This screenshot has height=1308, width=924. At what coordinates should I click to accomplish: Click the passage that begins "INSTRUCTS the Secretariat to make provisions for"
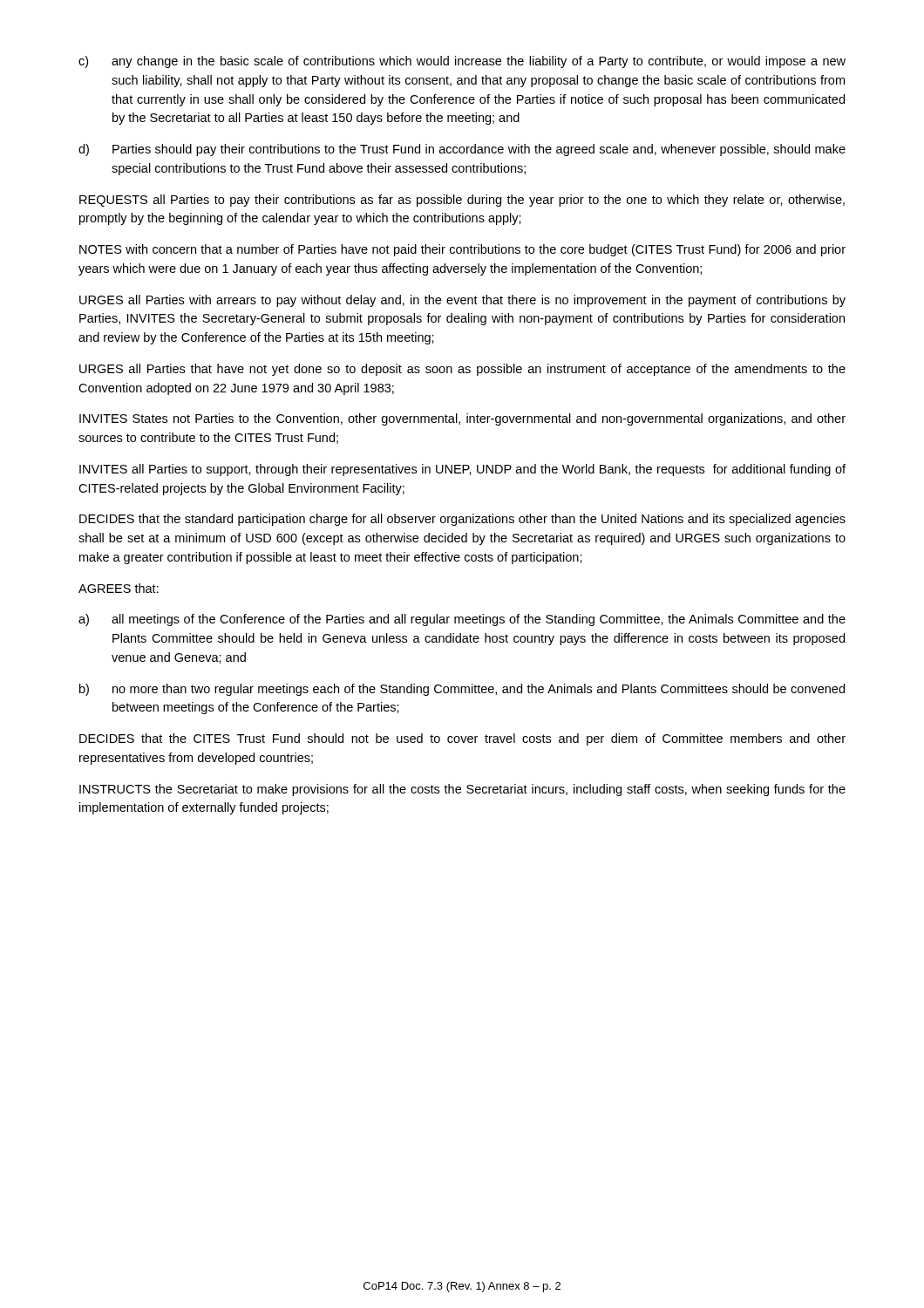coord(462,798)
